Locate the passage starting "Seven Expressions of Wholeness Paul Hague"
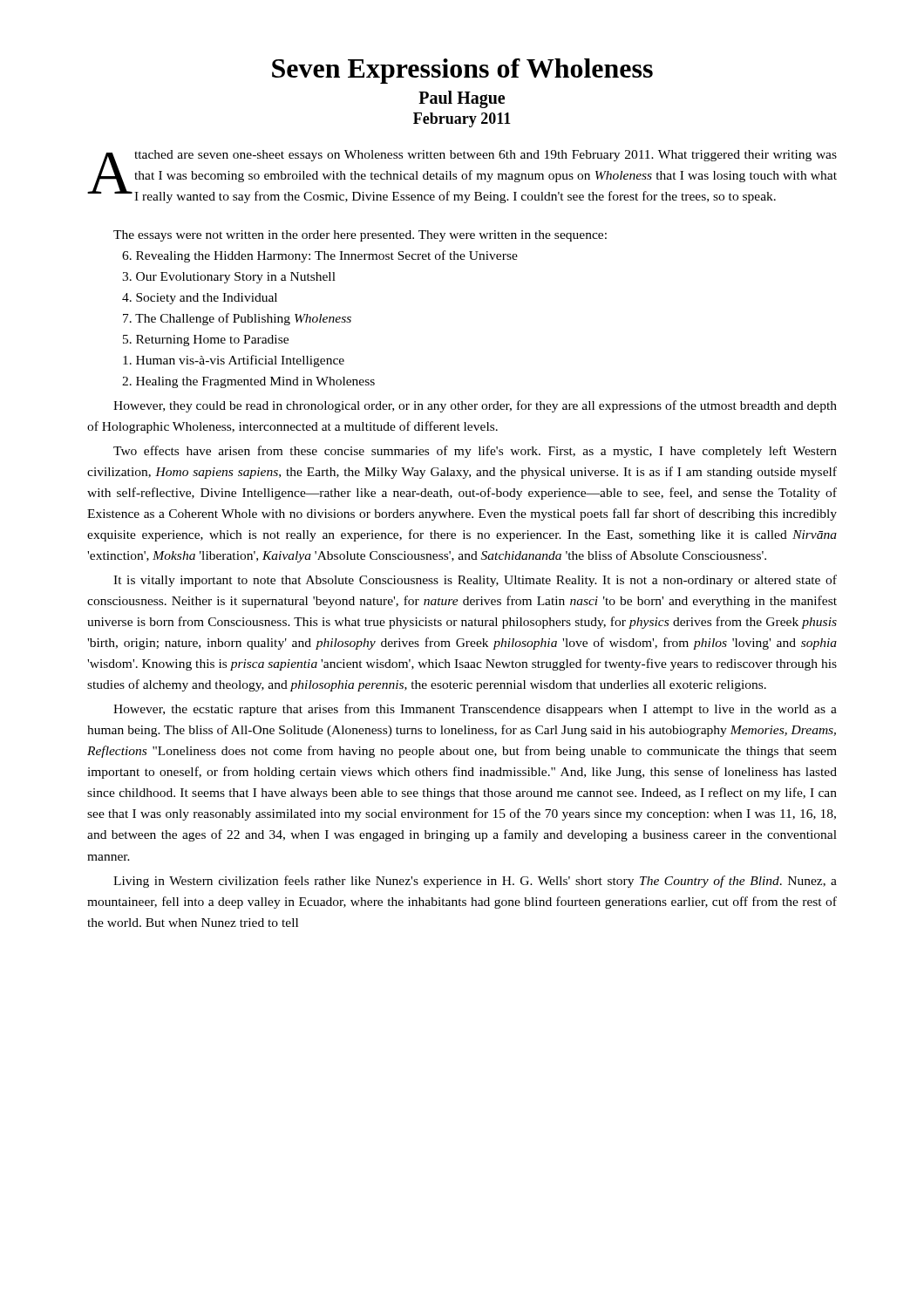The width and height of the screenshot is (924, 1308). [462, 90]
